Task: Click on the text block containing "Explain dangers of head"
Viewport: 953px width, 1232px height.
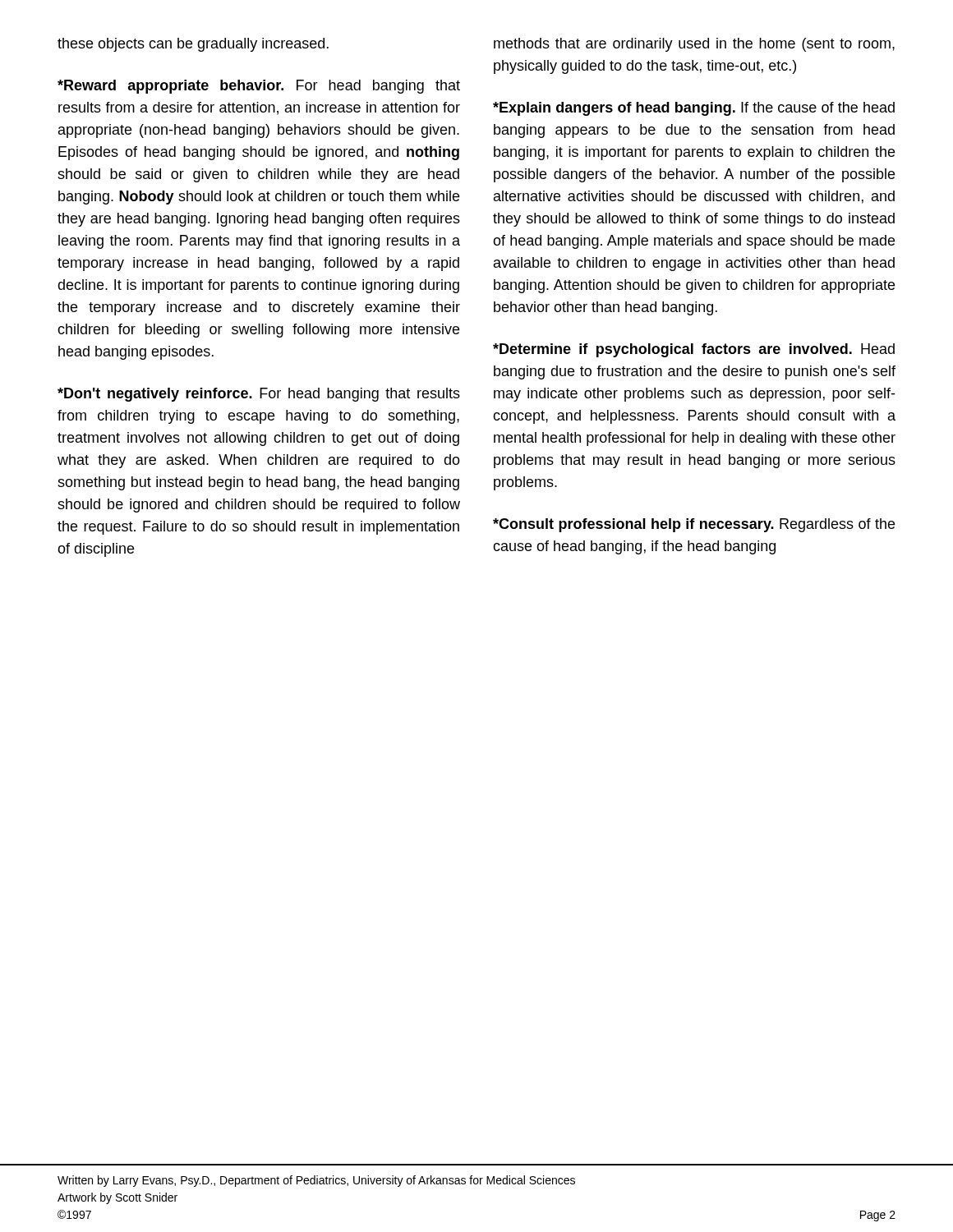Action: pyautogui.click(x=694, y=207)
